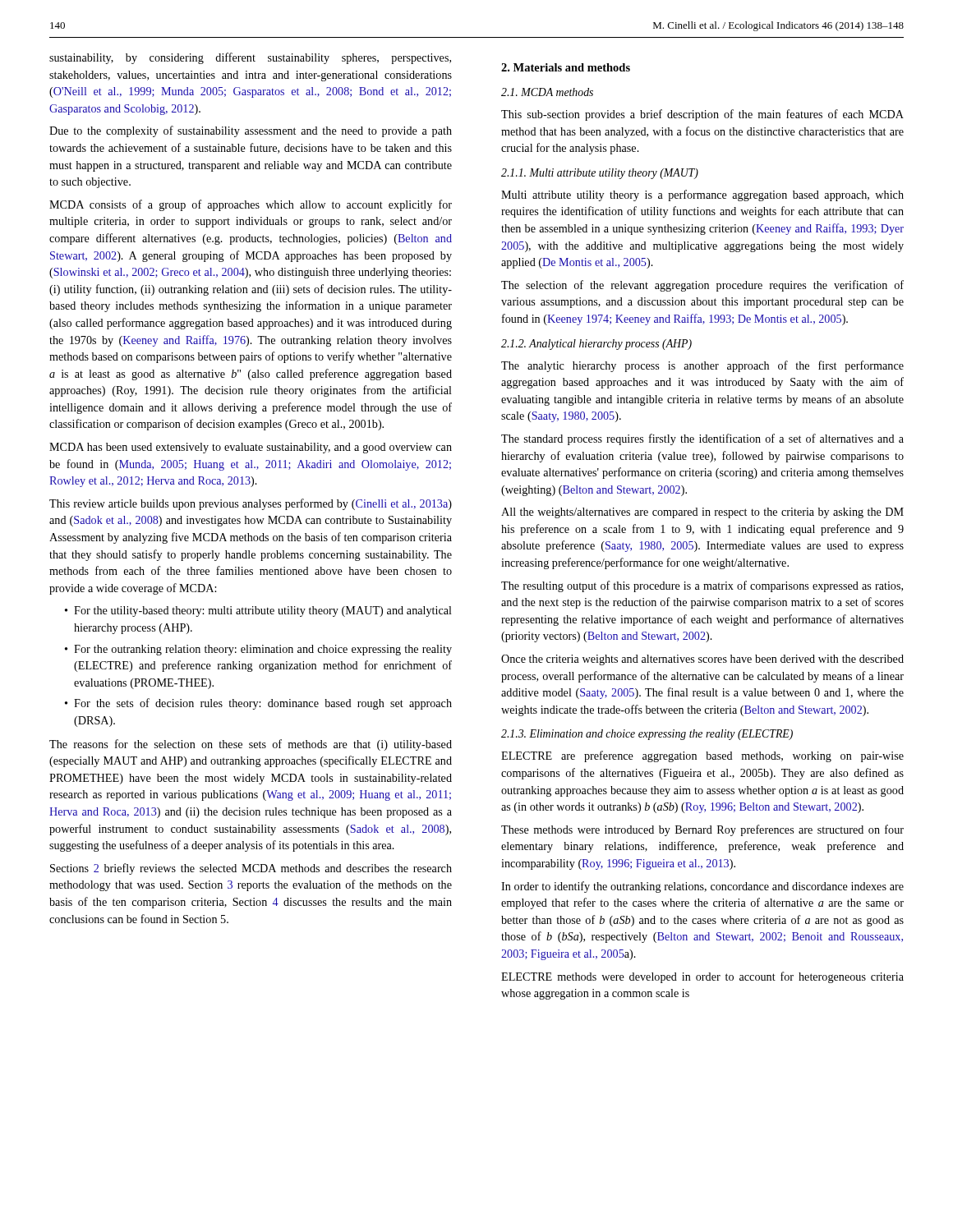The image size is (953, 1232).
Task: Navigate to the block starting "For the utility-based theory: multi attribute utility theory"
Action: click(x=263, y=619)
